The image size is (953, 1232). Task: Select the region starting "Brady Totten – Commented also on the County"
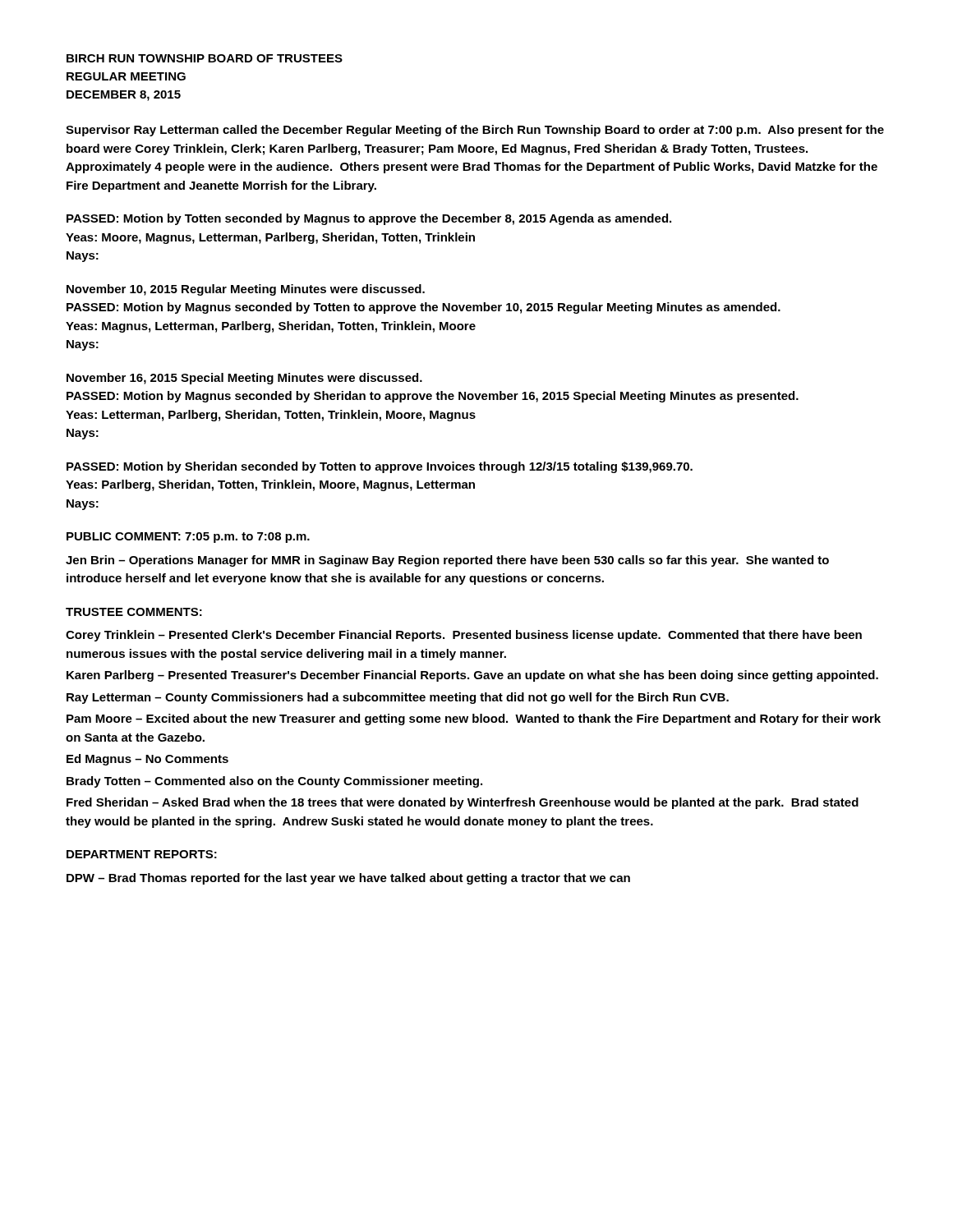pyautogui.click(x=274, y=780)
